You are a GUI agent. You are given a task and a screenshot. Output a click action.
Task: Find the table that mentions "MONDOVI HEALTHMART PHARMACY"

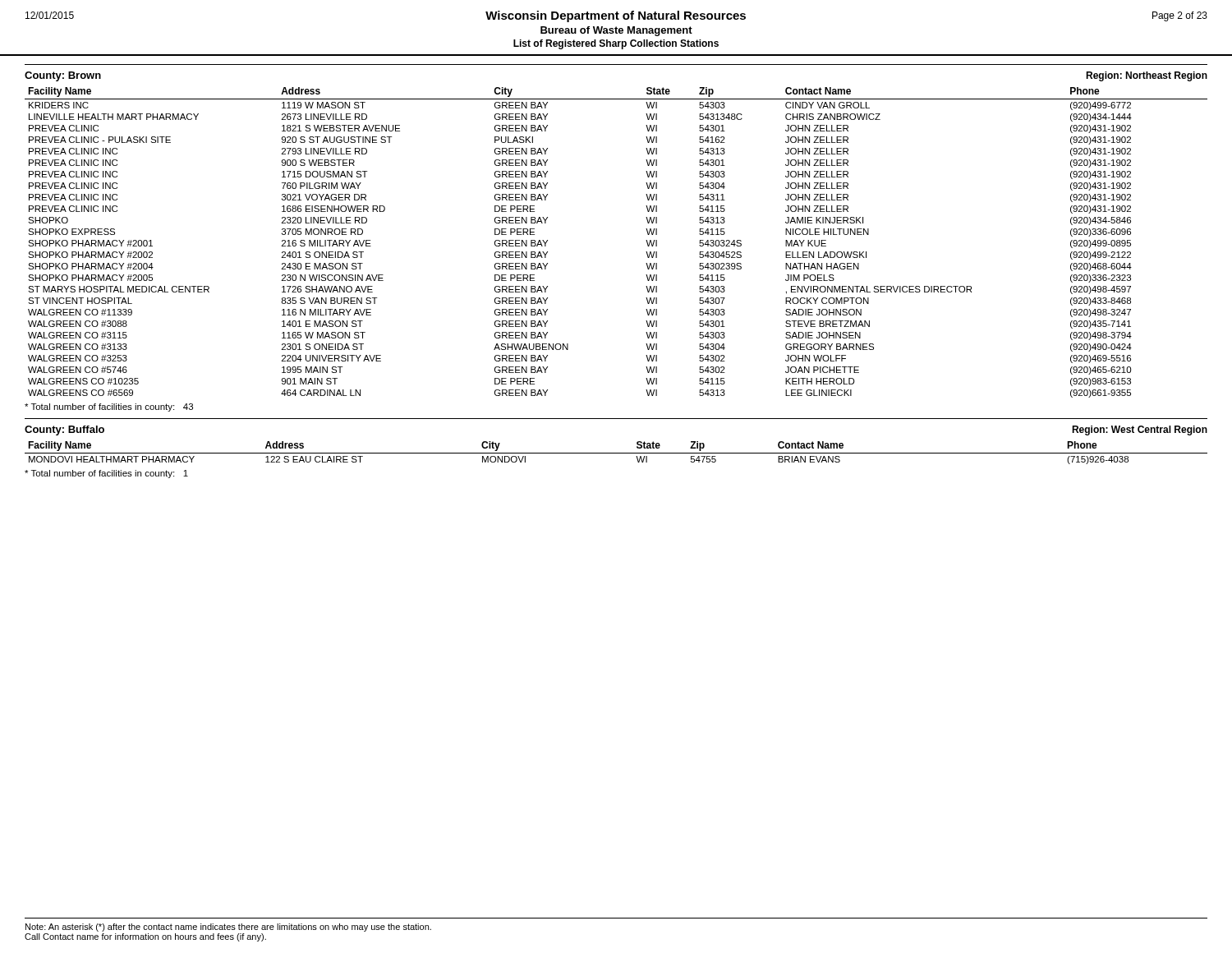coord(616,451)
